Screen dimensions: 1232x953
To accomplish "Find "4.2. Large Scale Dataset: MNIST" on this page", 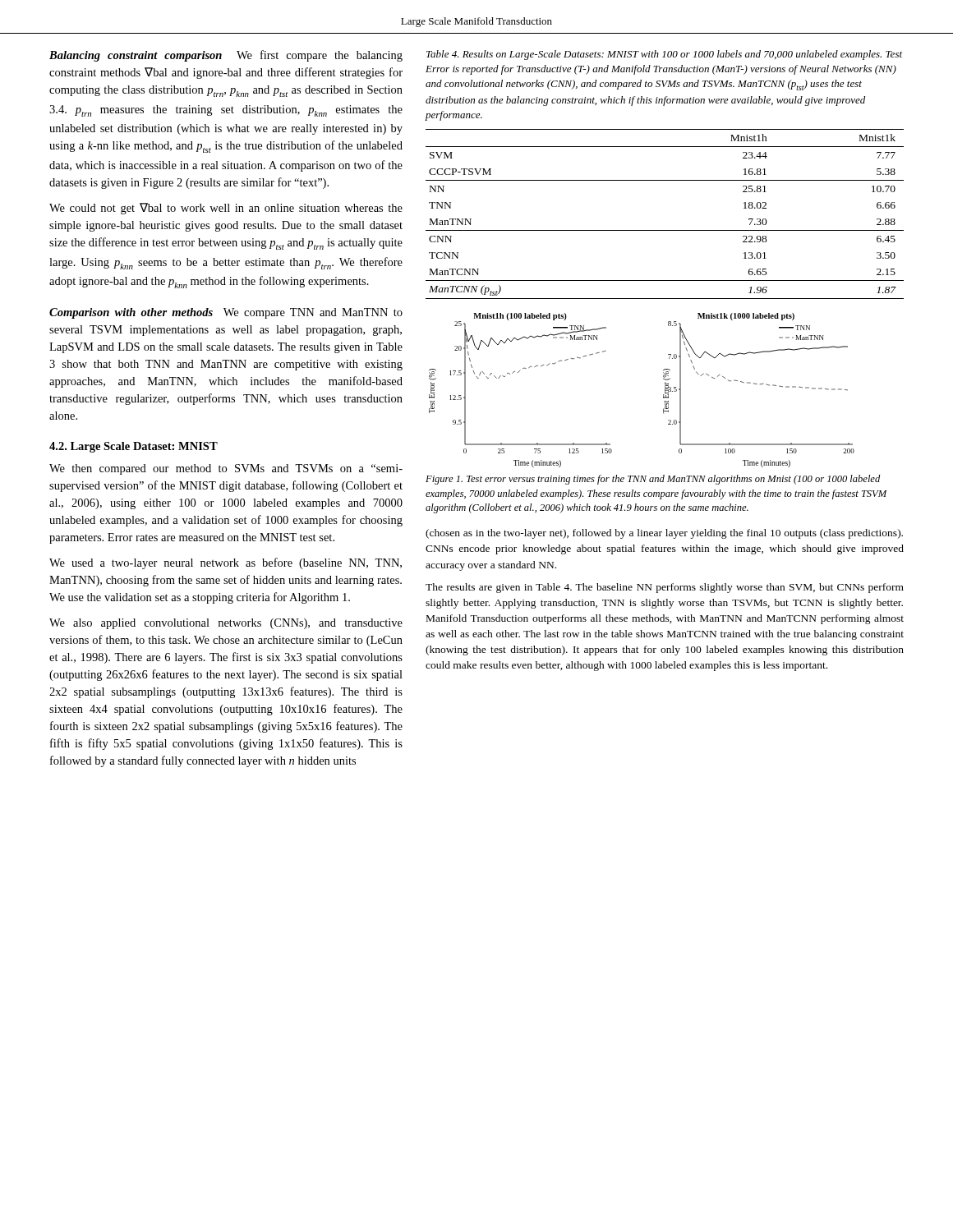I will (x=133, y=446).
